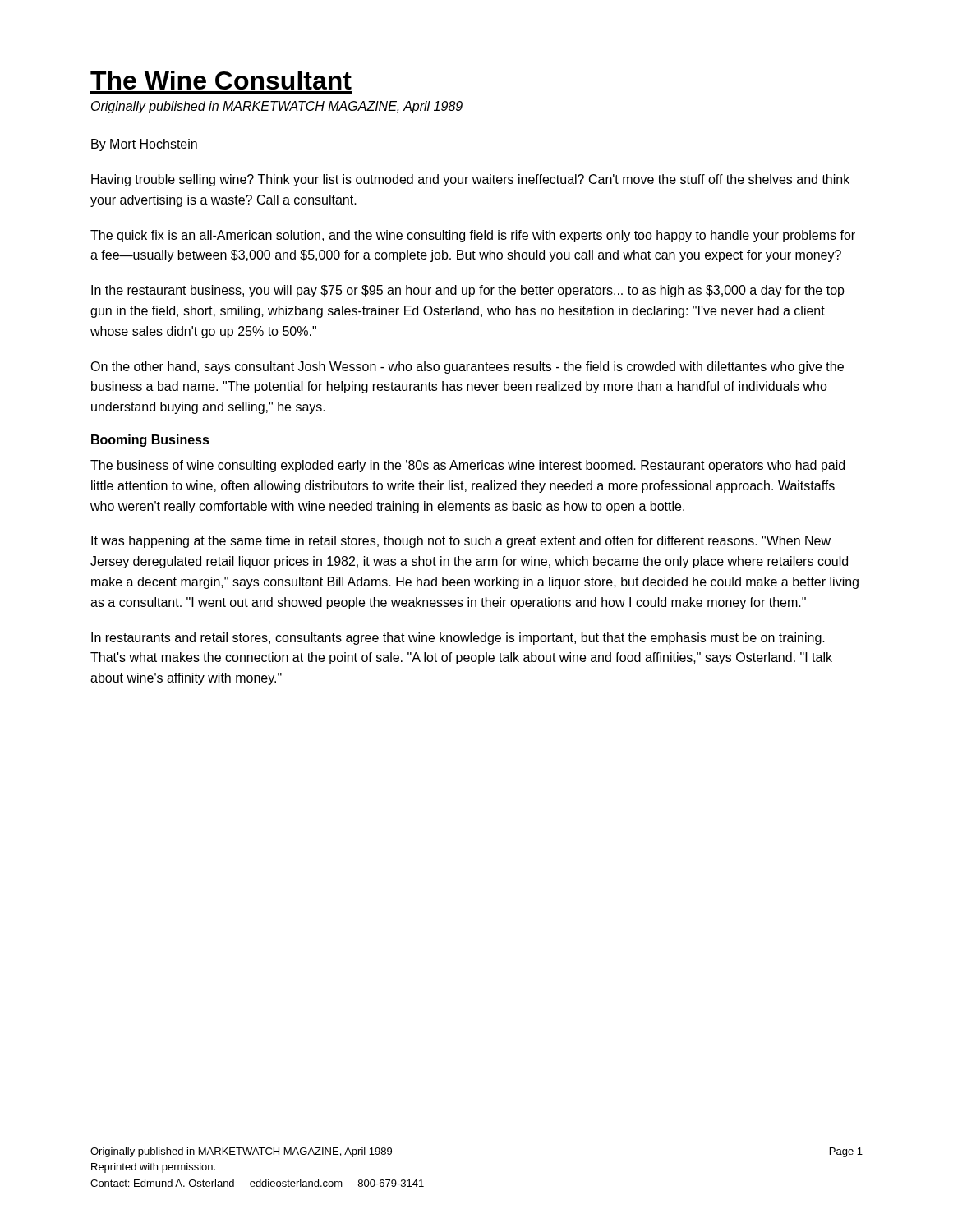The image size is (953, 1232).
Task: Select the text block that says "It was happening at"
Action: (475, 572)
